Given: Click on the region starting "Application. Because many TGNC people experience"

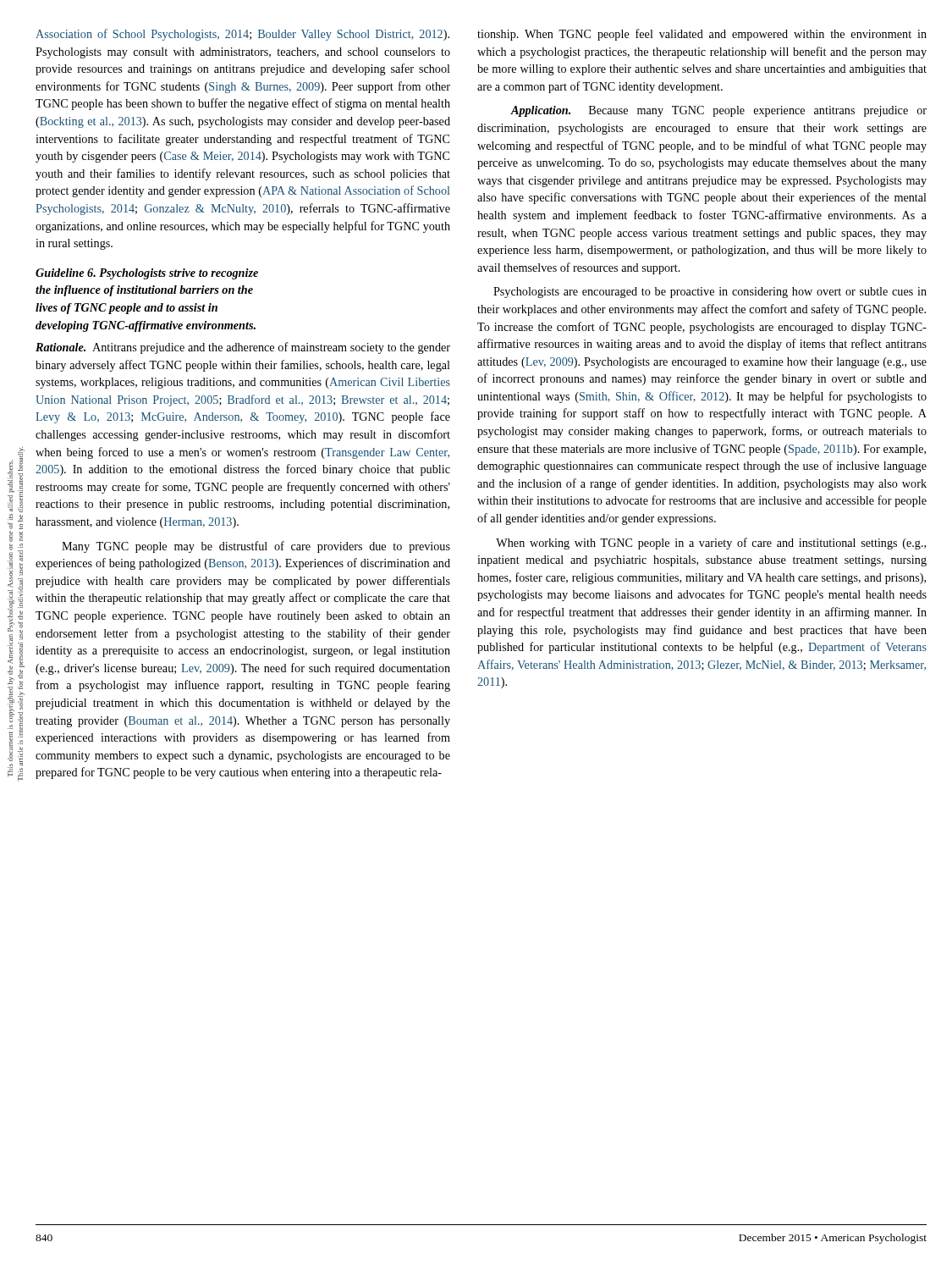Looking at the screenshot, I should (x=702, y=189).
